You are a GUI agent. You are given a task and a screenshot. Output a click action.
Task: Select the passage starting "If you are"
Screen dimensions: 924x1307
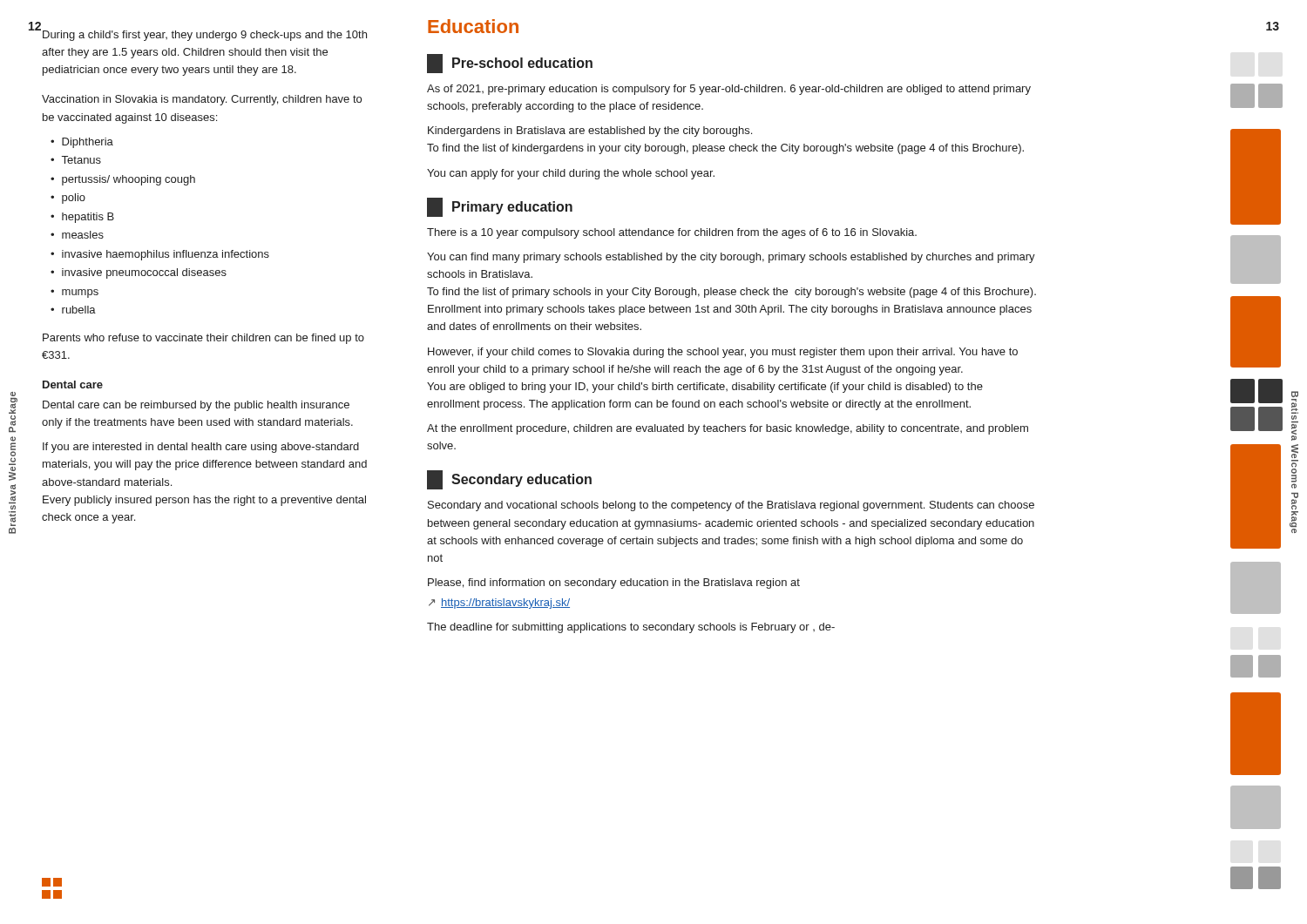tap(201, 448)
